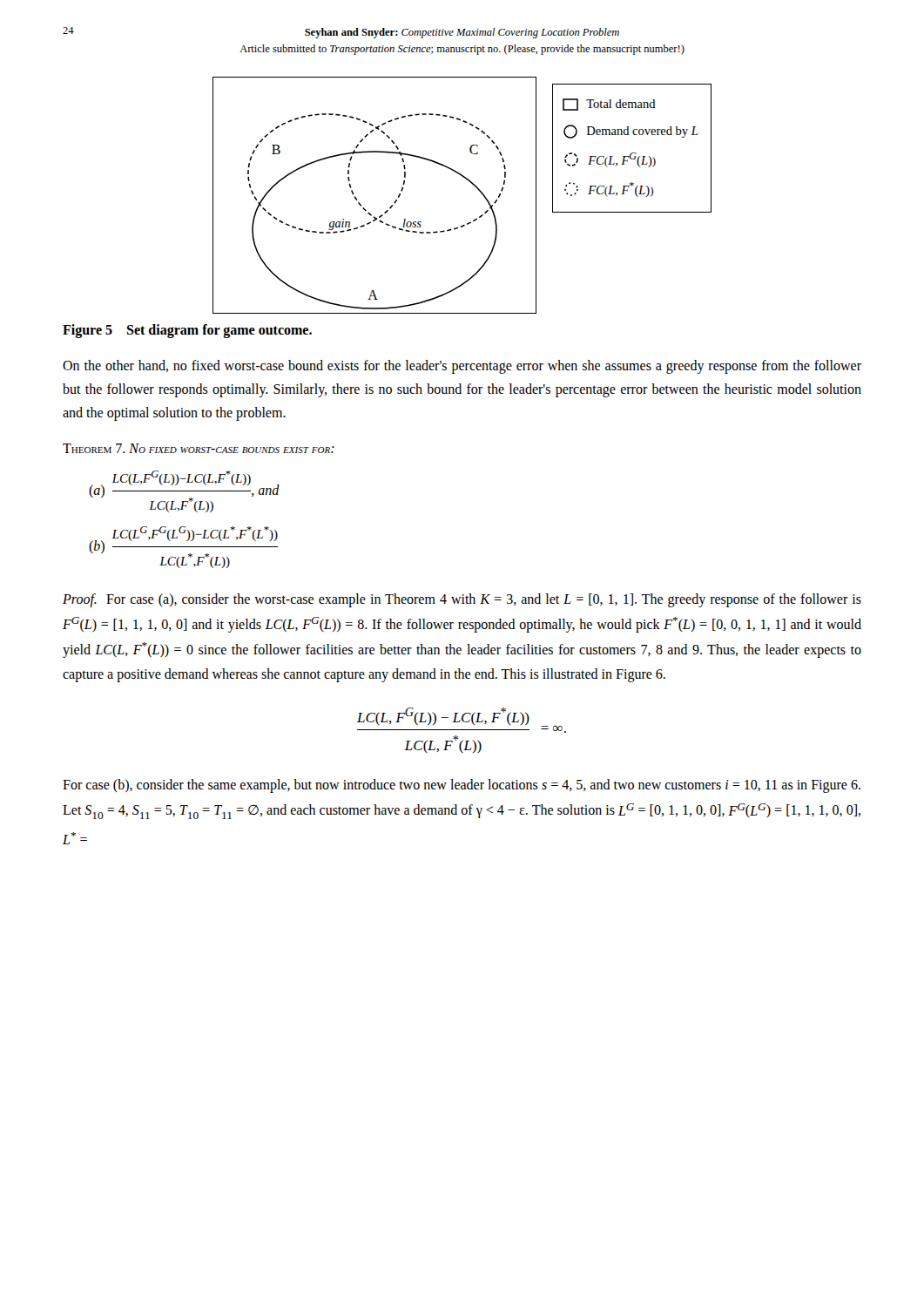Locate the list item with the text "(a) LC(L,FG(L))−LC(L,F*(L)) LC(L,F*(L)) , and"
This screenshot has width=924, height=1307.
[x=184, y=491]
